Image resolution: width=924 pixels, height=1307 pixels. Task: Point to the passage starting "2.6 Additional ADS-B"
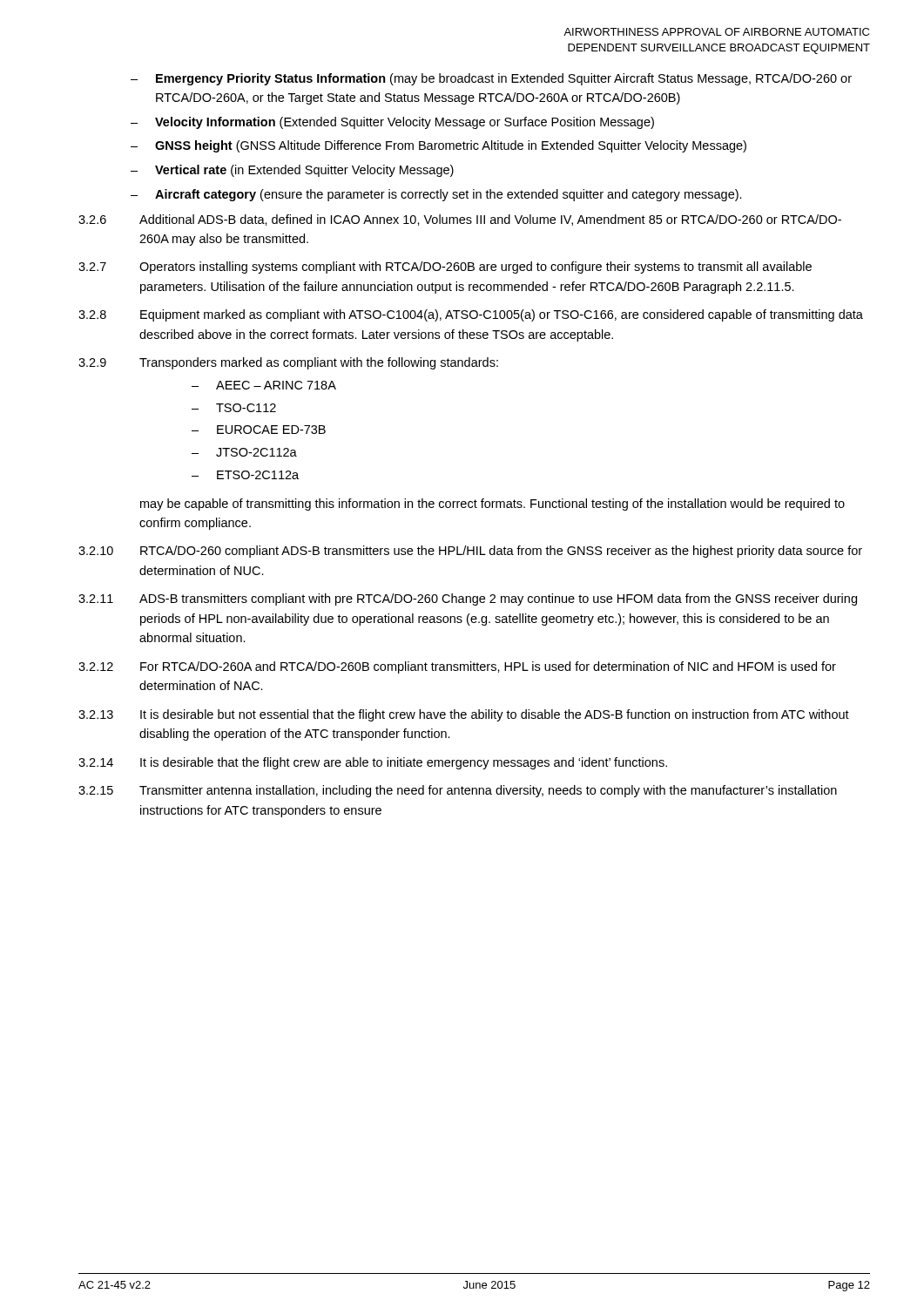point(474,229)
